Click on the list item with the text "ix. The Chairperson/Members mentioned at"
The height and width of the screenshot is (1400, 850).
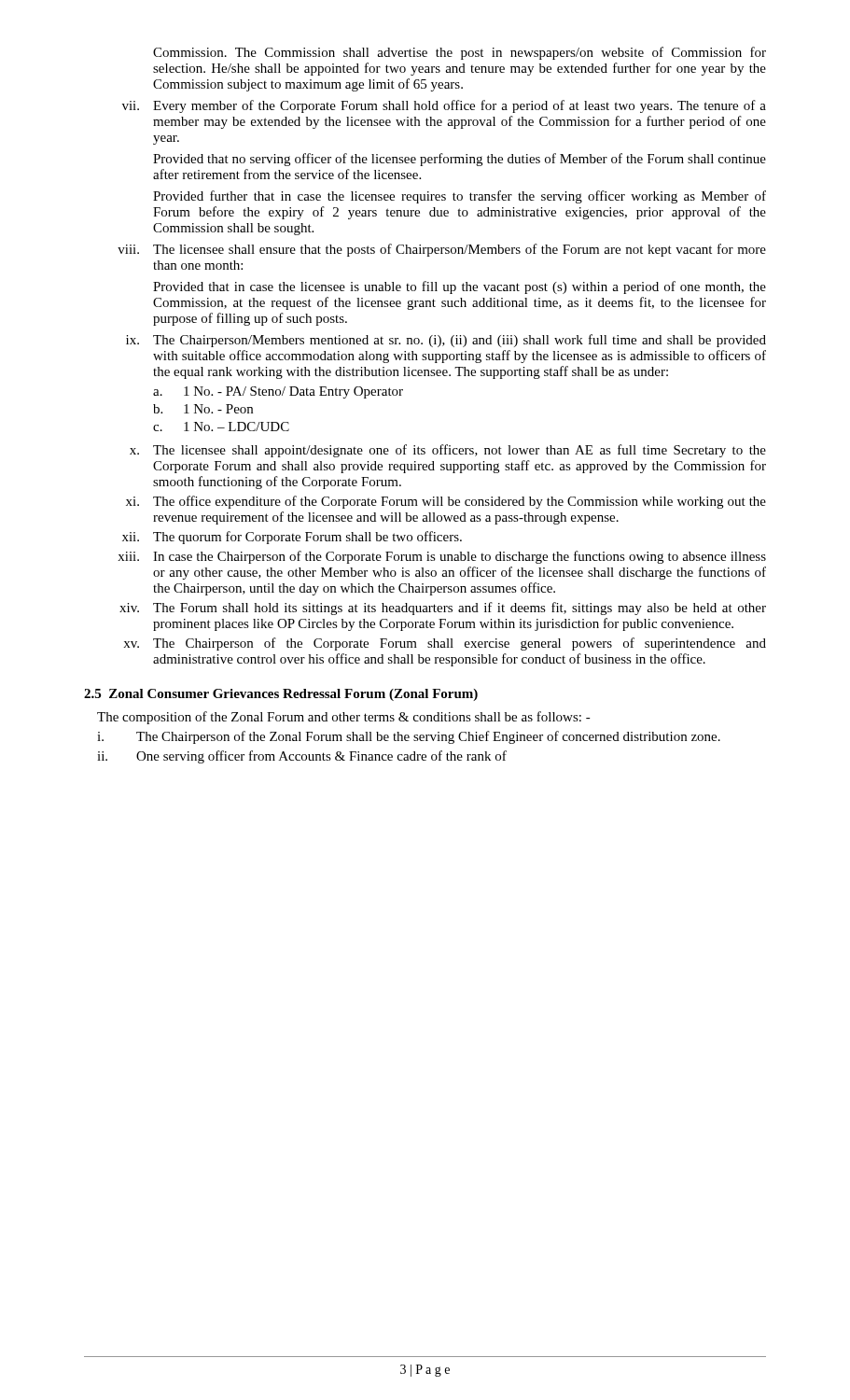coord(425,385)
